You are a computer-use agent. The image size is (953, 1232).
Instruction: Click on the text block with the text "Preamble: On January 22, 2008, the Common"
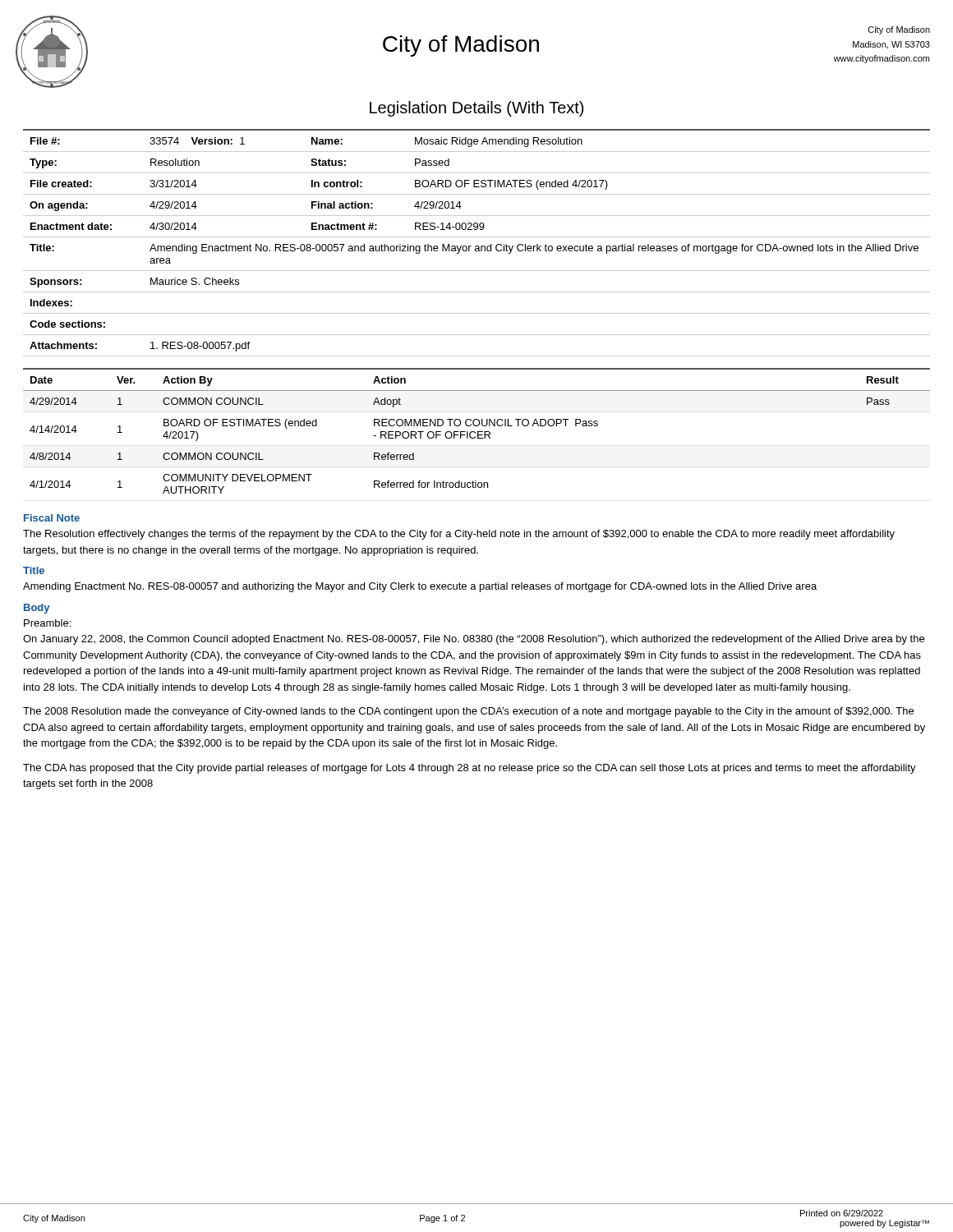[474, 655]
